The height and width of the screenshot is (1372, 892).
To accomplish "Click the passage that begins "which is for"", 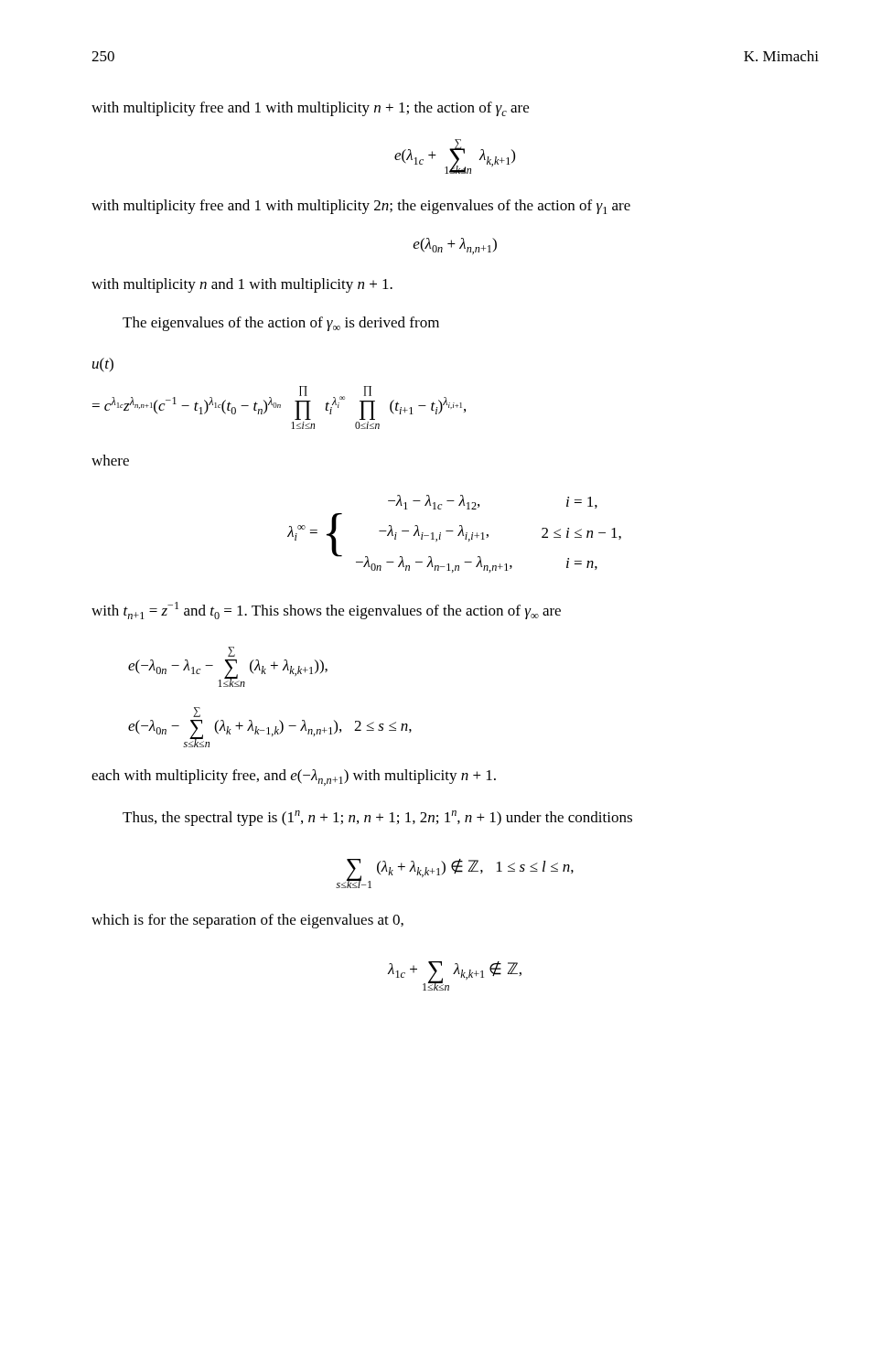I will click(247, 921).
